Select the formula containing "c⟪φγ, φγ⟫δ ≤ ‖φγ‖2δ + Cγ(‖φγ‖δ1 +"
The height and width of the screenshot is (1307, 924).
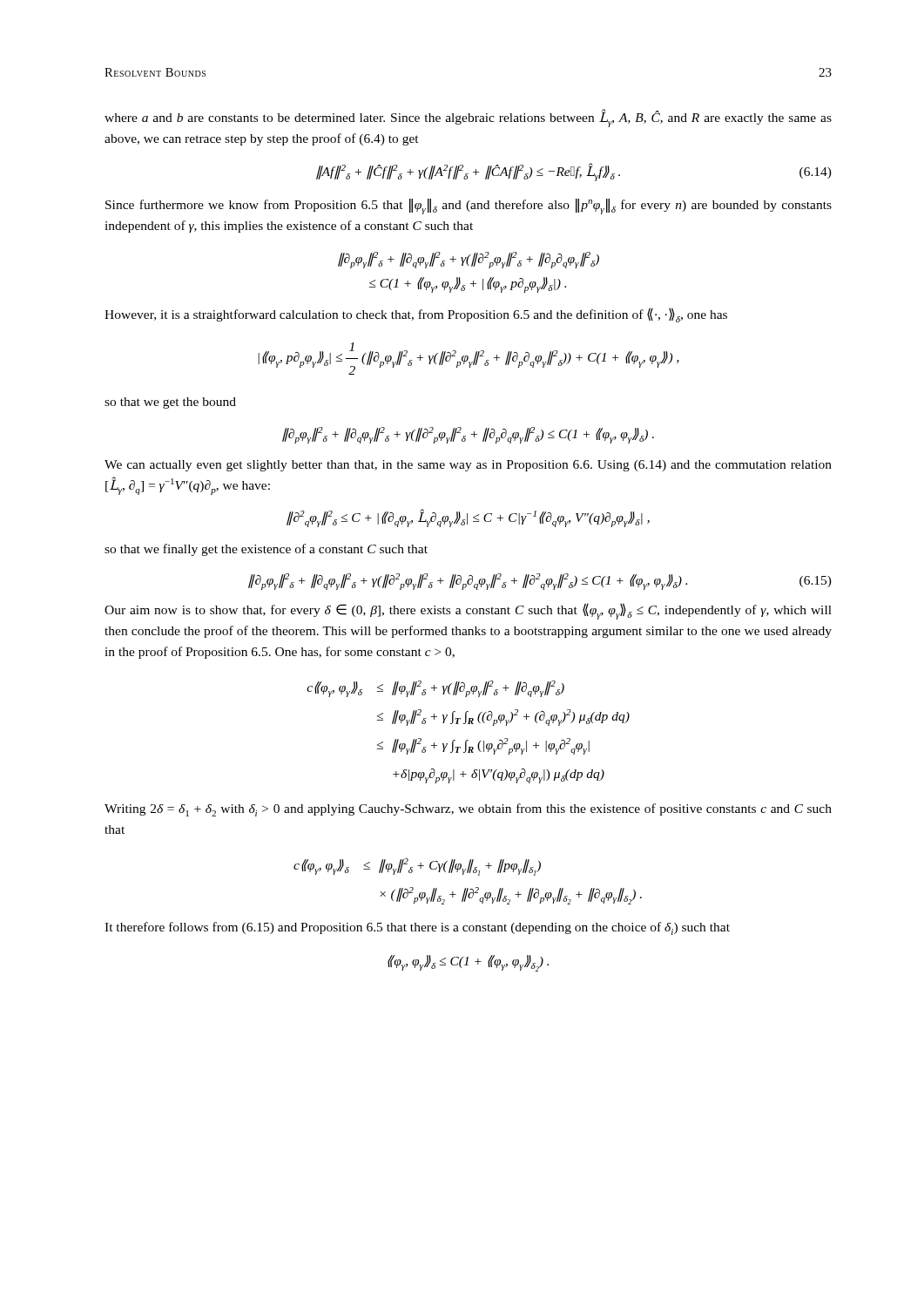coord(468,879)
